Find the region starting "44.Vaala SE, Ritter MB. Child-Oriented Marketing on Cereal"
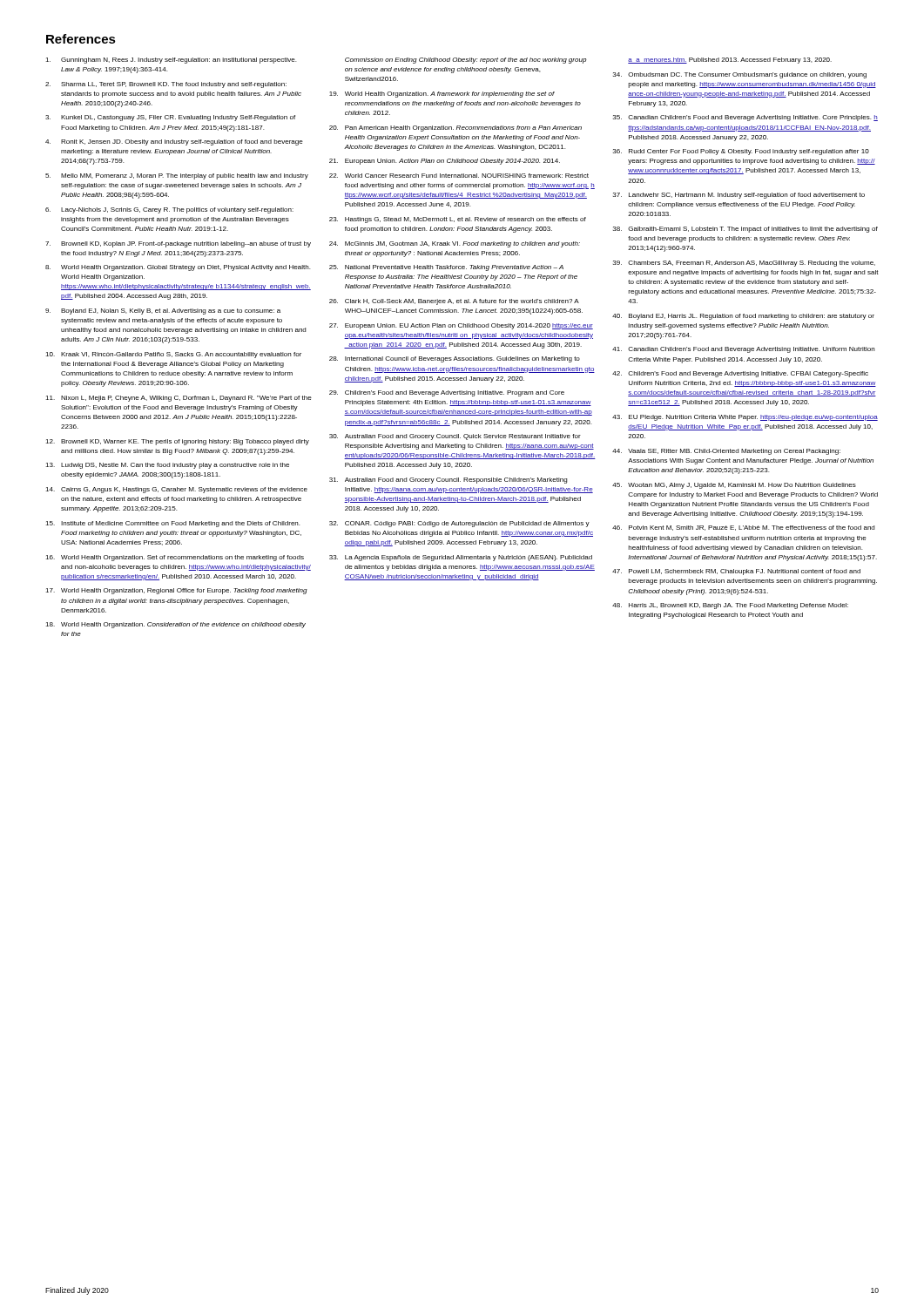The height and width of the screenshot is (1307, 924). [x=746, y=460]
